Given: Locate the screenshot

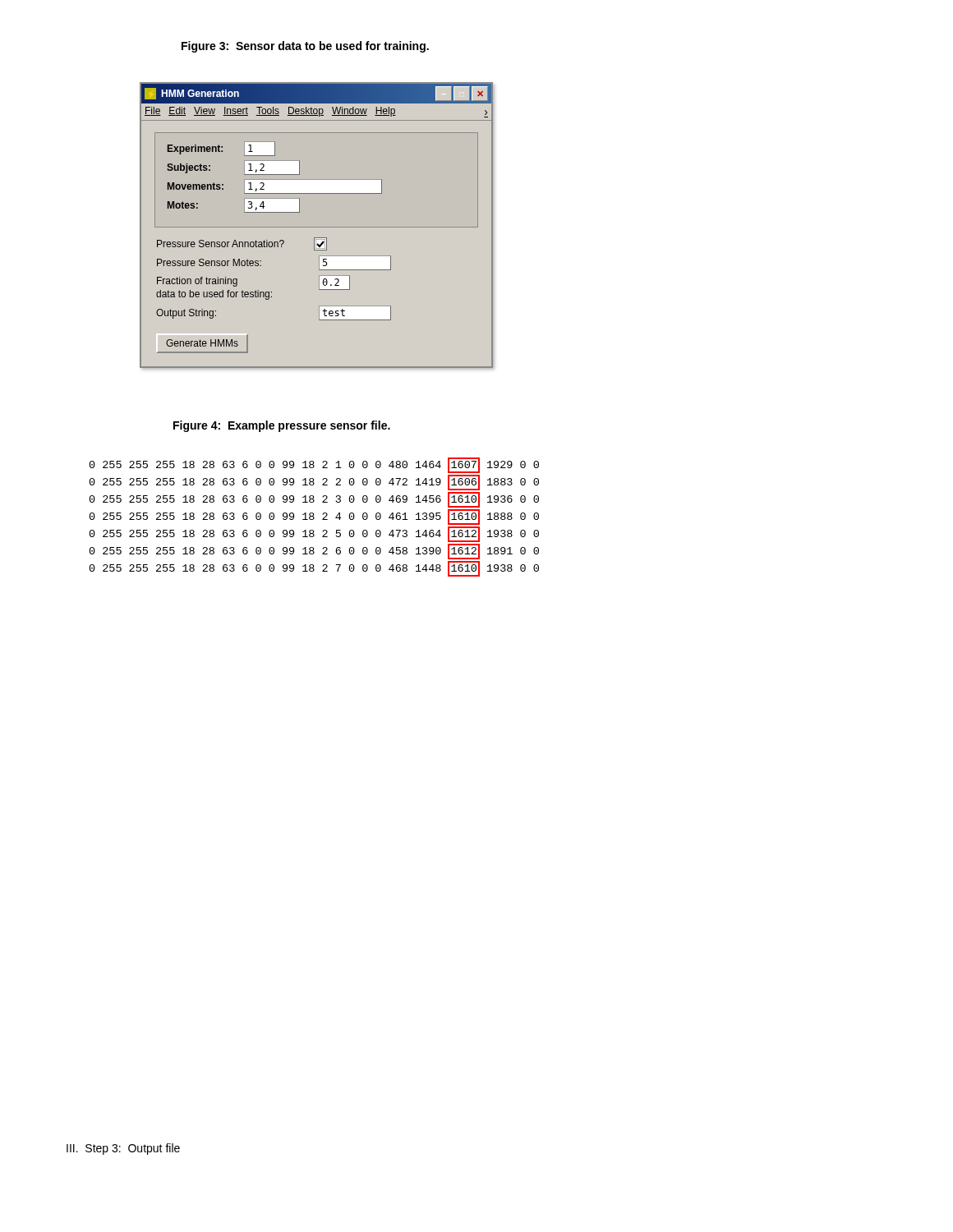Looking at the screenshot, I should 316,225.
